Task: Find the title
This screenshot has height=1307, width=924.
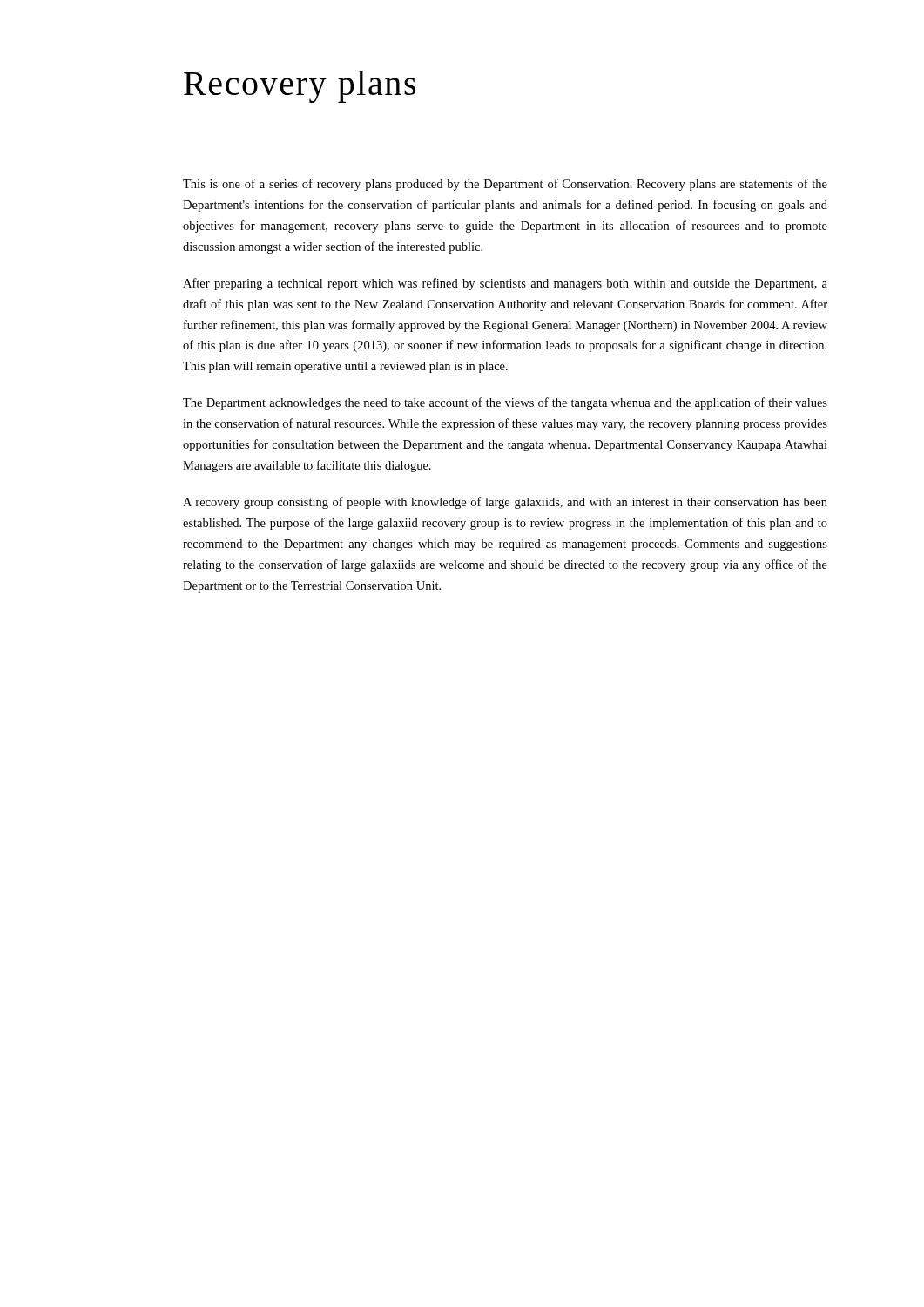Action: coord(300,83)
